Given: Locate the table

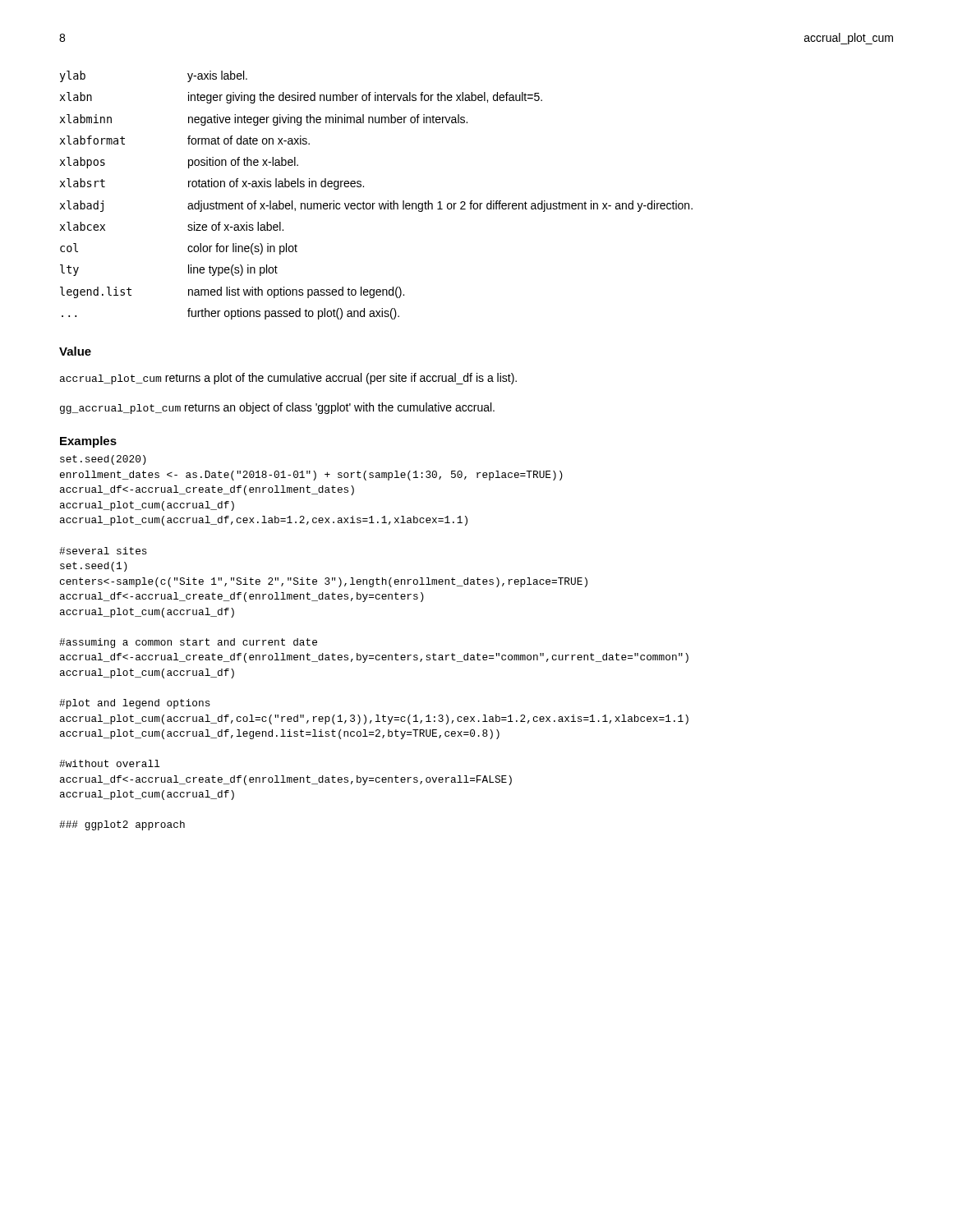Looking at the screenshot, I should pyautogui.click(x=476, y=195).
